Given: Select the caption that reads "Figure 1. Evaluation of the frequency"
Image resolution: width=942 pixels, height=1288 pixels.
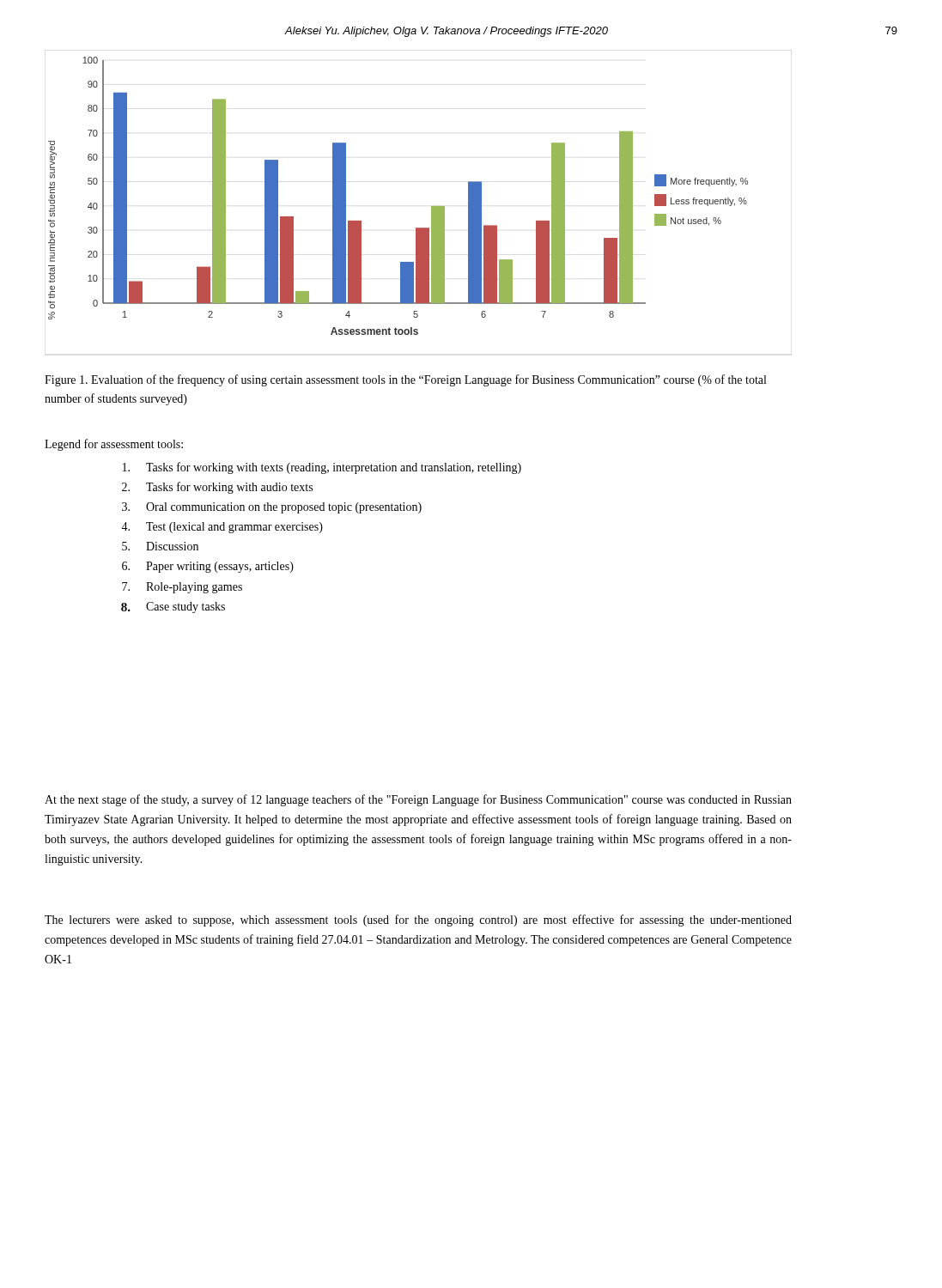Looking at the screenshot, I should point(406,389).
